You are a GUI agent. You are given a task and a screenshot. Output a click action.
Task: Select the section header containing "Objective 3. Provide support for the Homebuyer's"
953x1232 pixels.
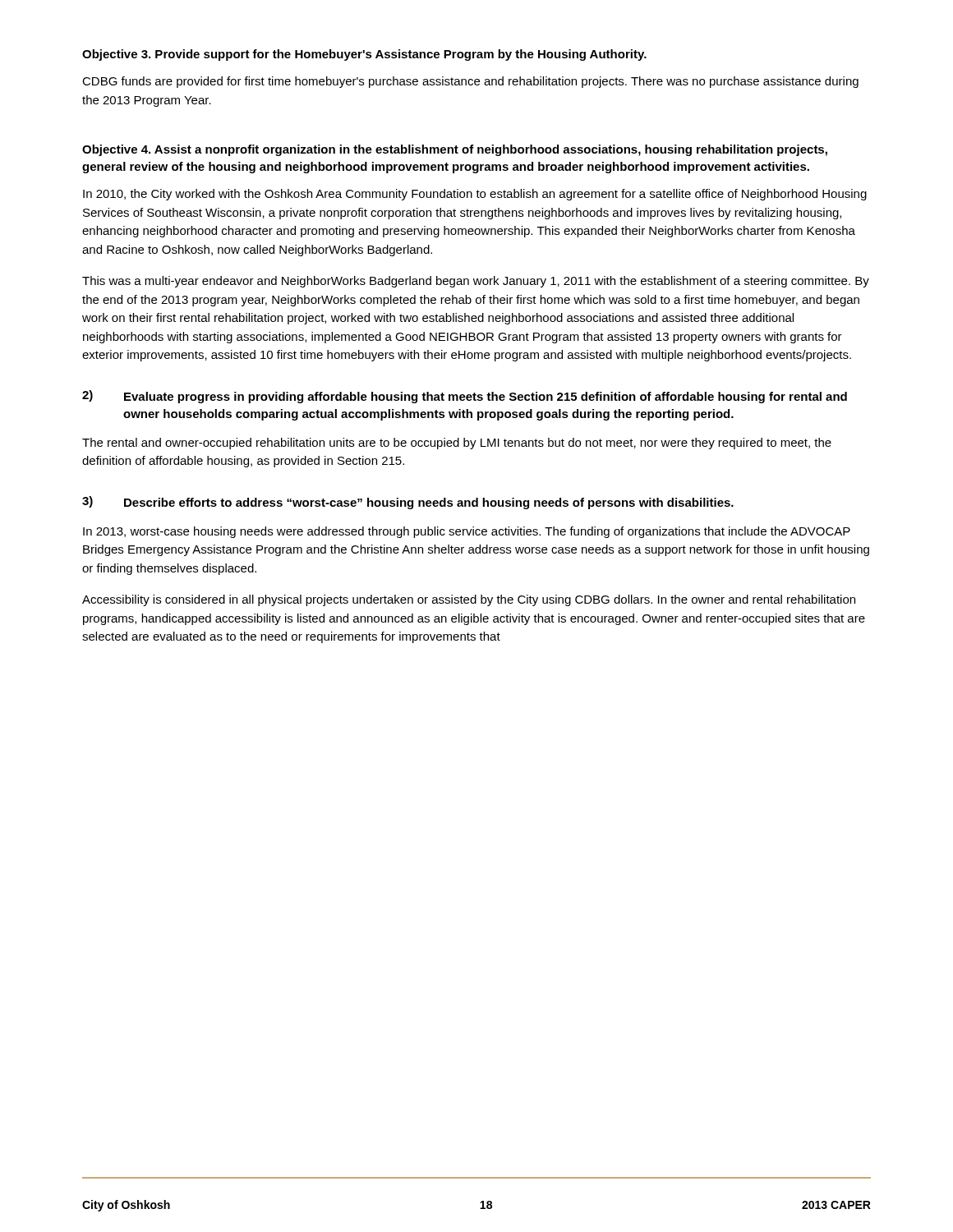(364, 54)
